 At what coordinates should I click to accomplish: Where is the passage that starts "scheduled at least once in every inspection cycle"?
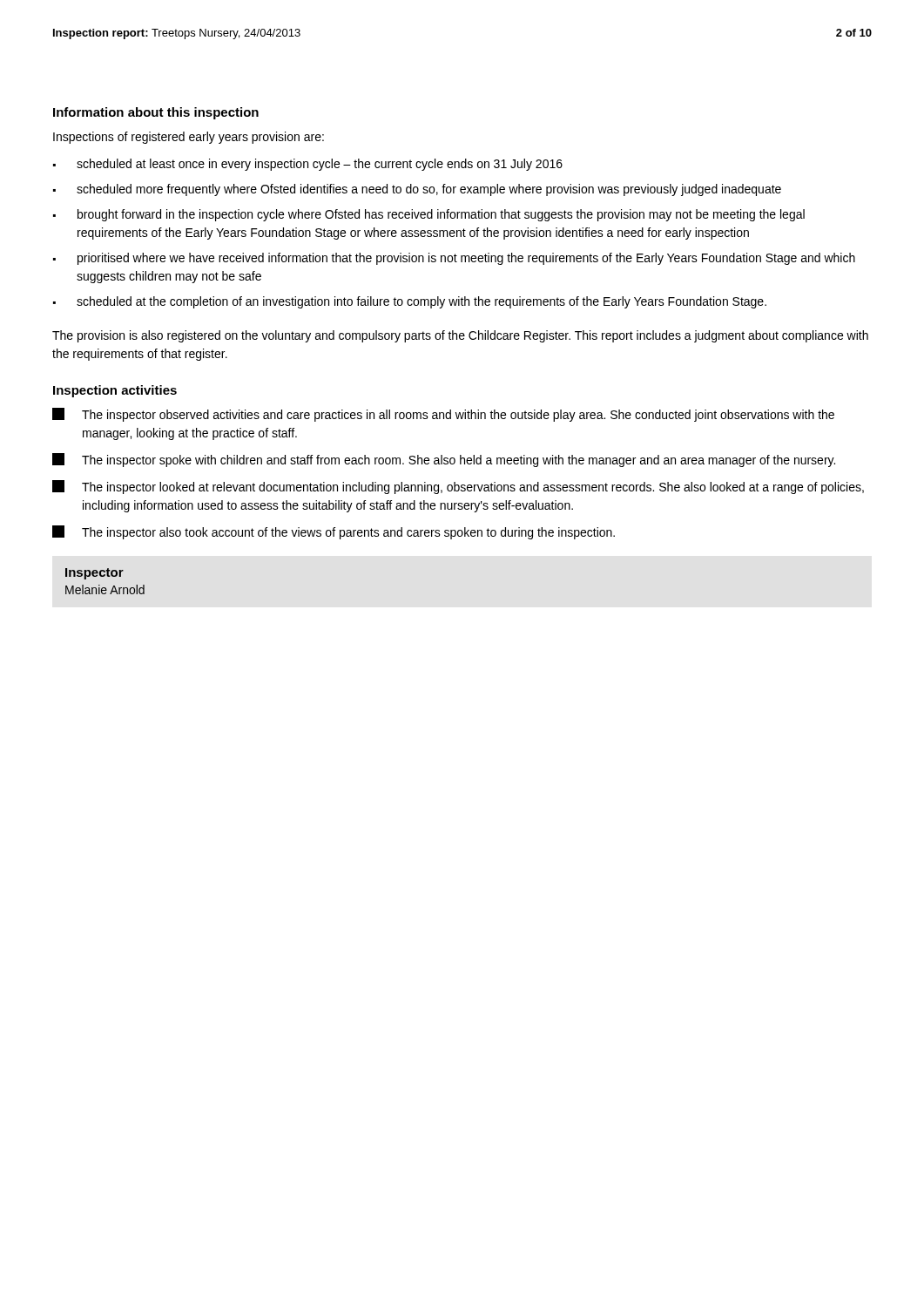click(x=462, y=164)
